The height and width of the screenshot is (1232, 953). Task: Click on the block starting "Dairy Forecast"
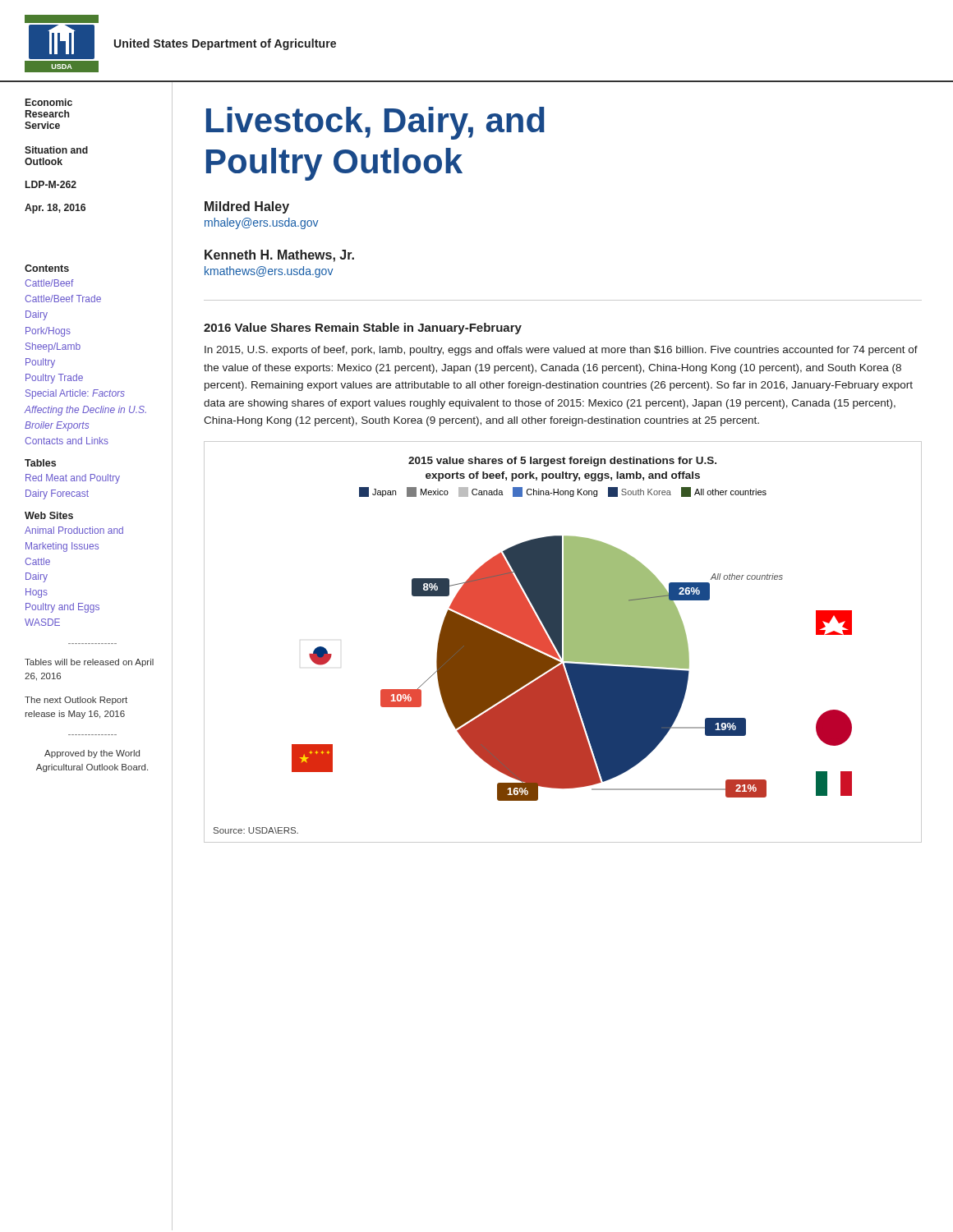(92, 494)
